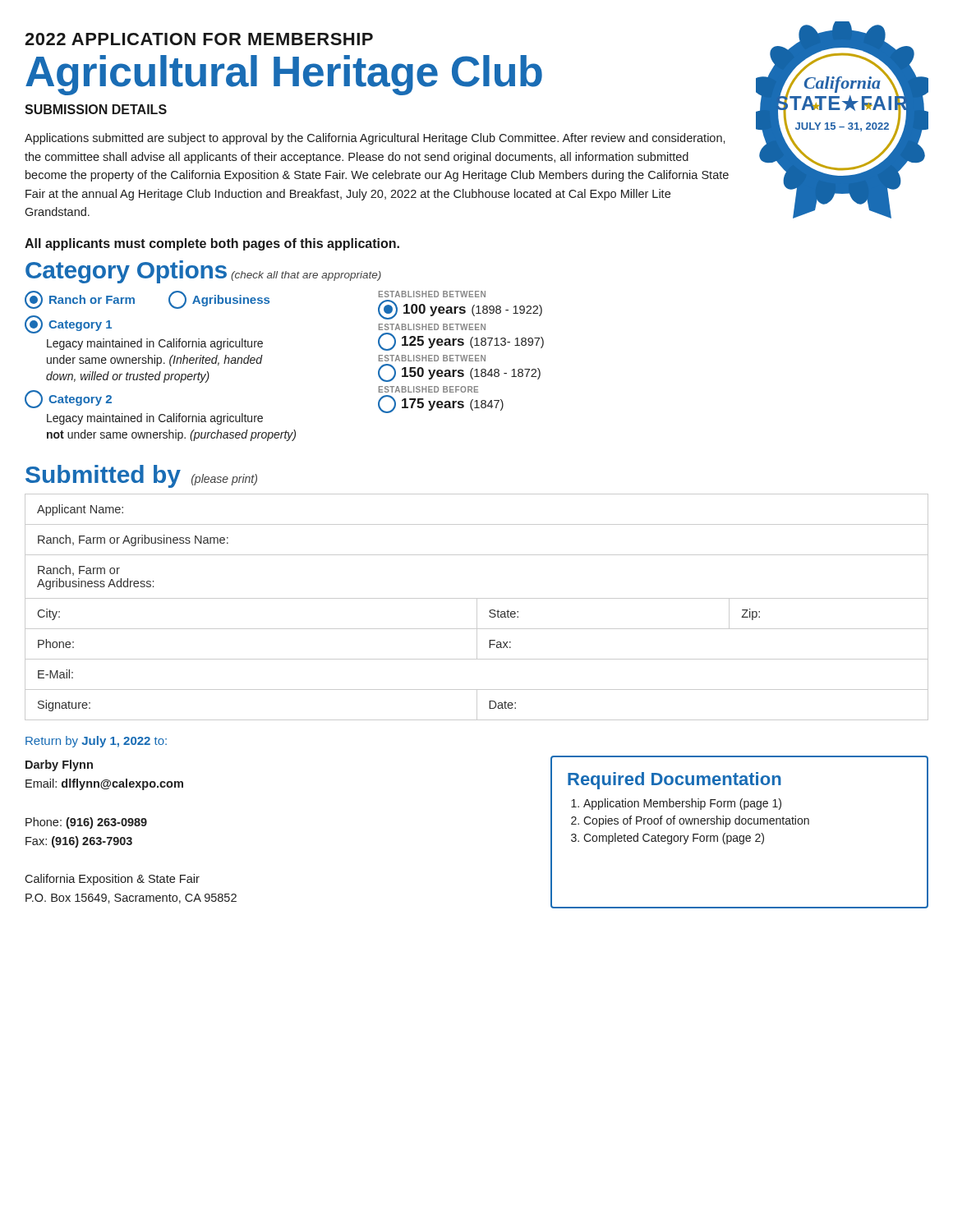953x1232 pixels.
Task: Locate the table with the text "Applicant Name:"
Action: tap(476, 607)
